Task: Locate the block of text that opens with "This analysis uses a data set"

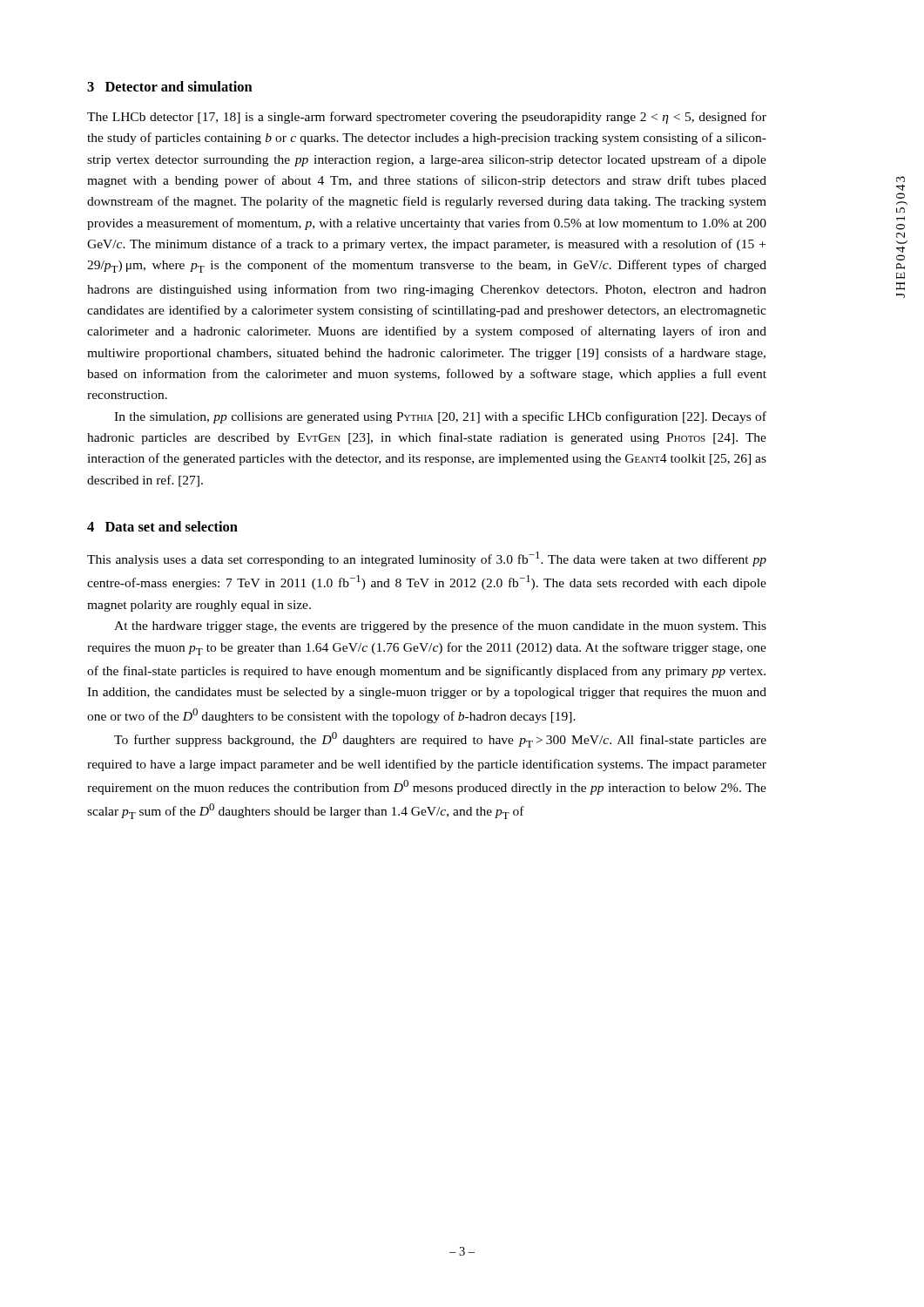Action: 427,581
